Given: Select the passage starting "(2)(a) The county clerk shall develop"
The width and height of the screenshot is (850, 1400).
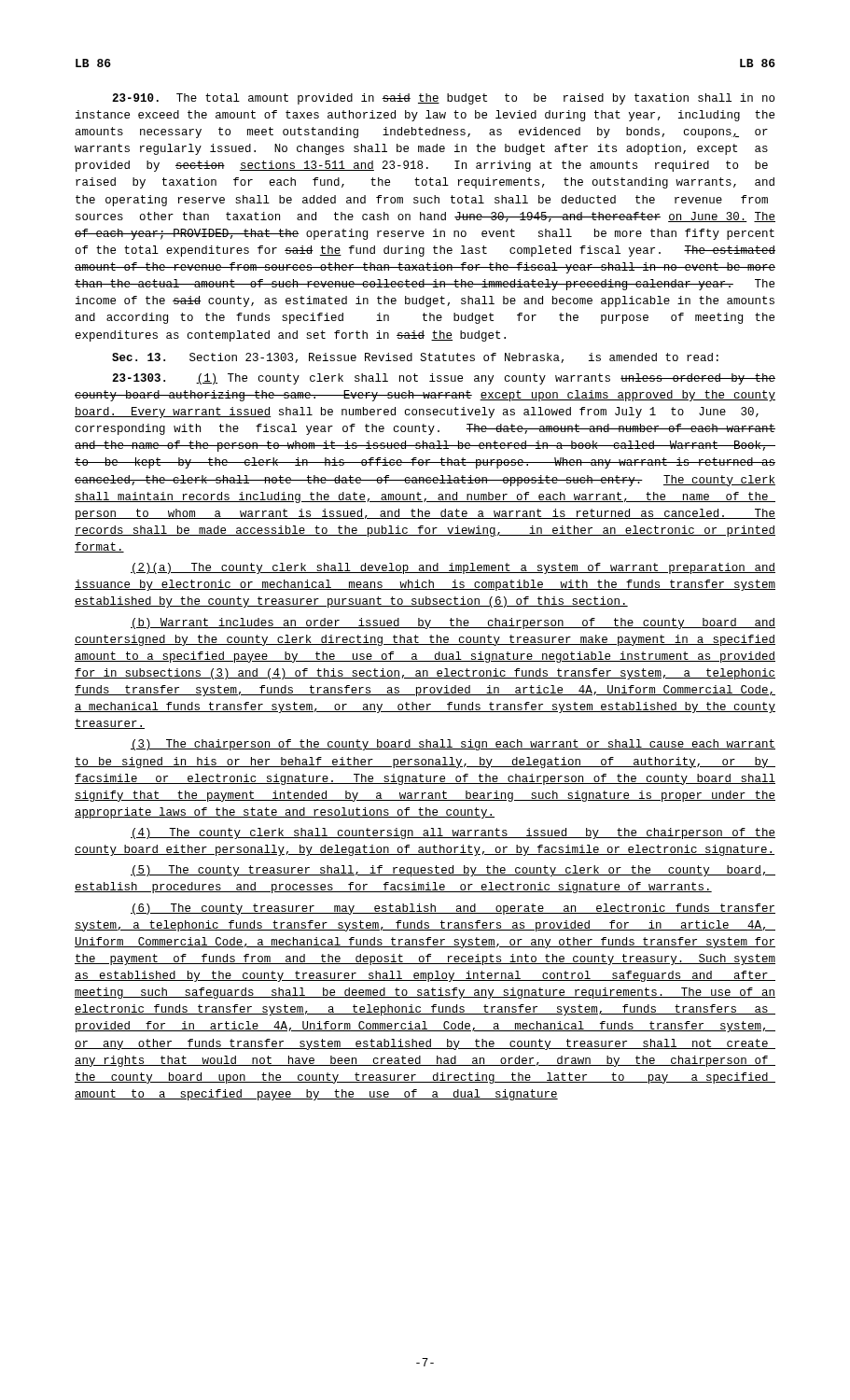Looking at the screenshot, I should tap(425, 586).
